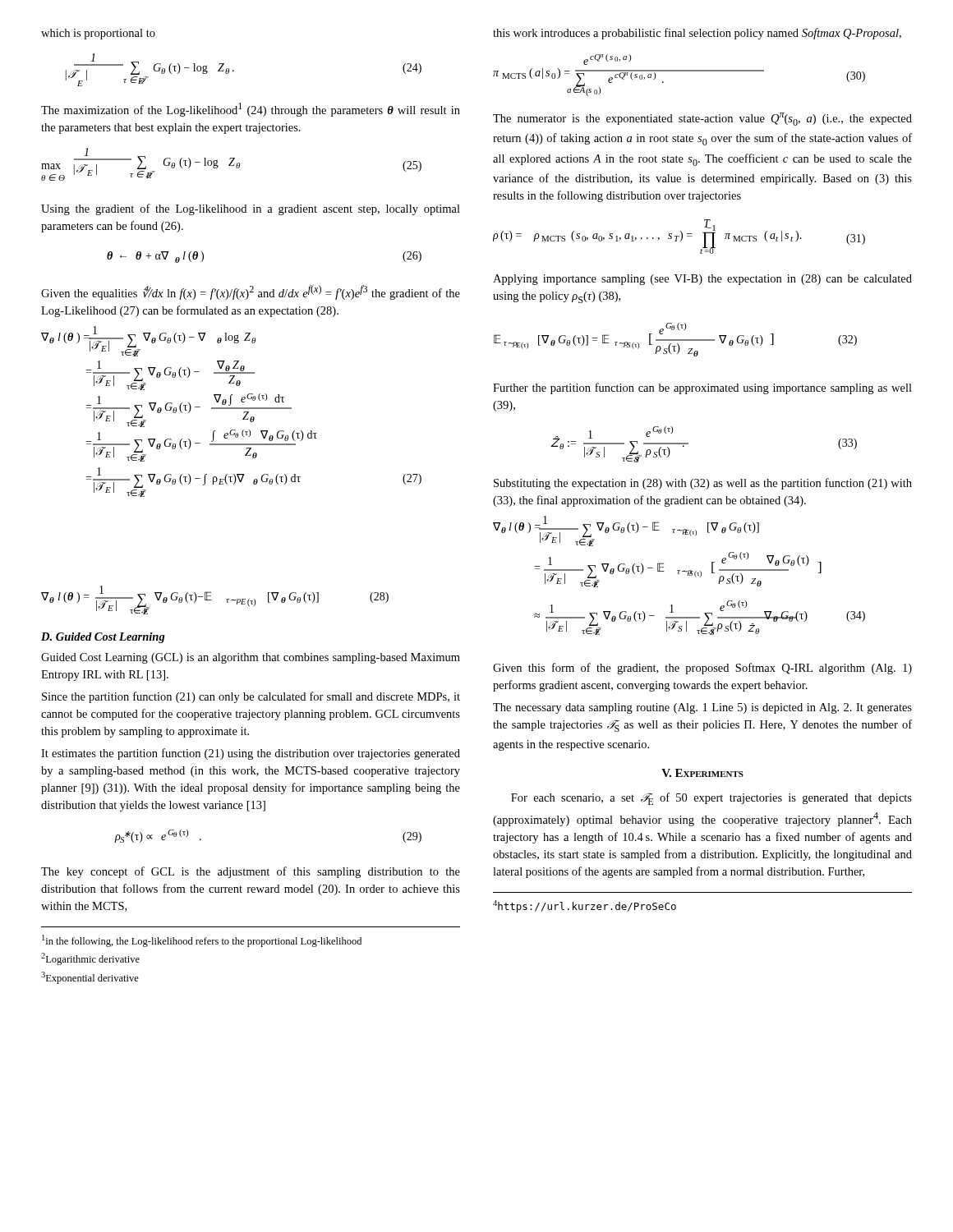Find the text block with the text "Further the partition function can be approximated using"
The width and height of the screenshot is (953, 1232).
pyautogui.click(x=702, y=396)
